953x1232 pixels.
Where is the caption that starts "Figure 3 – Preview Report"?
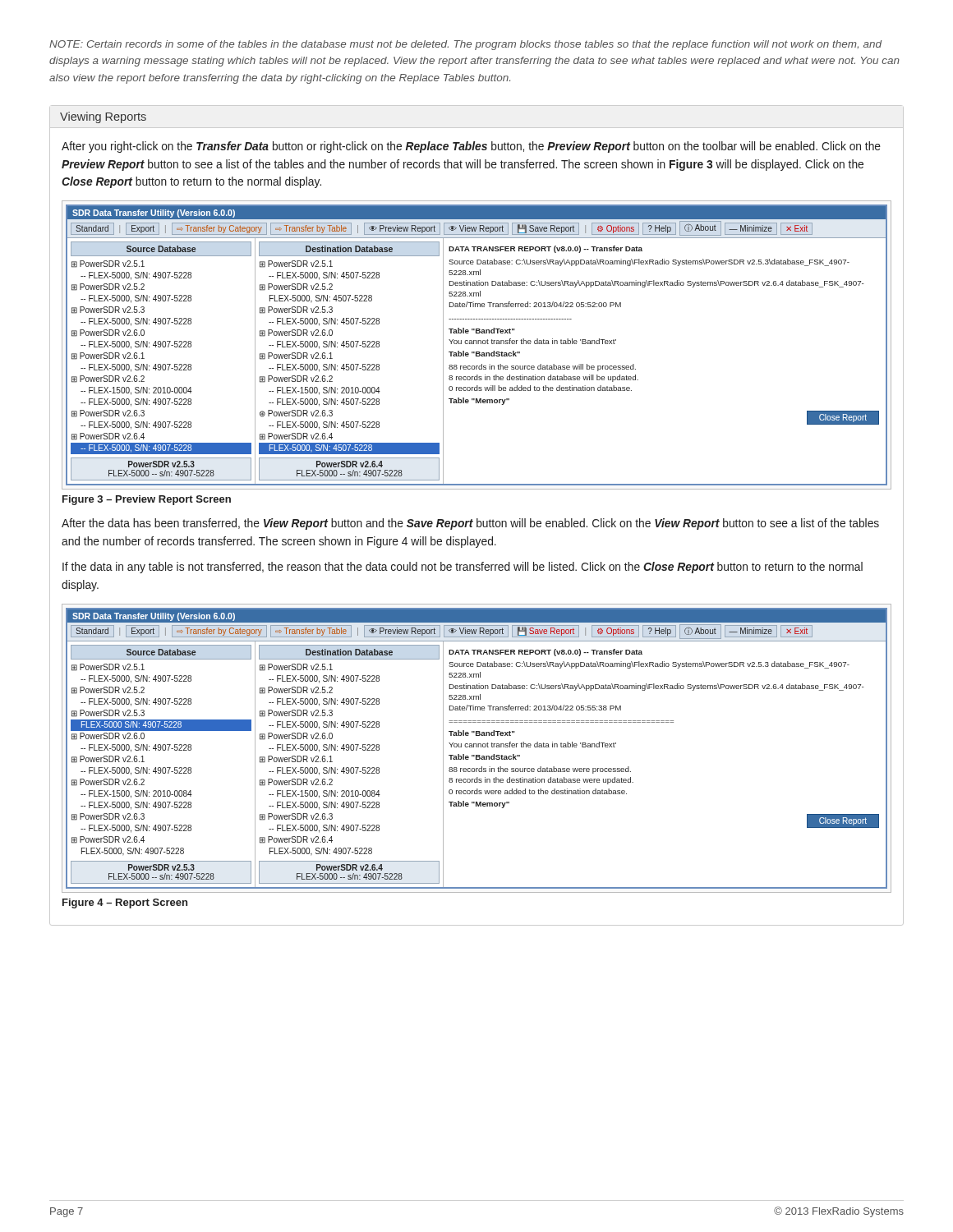147,499
